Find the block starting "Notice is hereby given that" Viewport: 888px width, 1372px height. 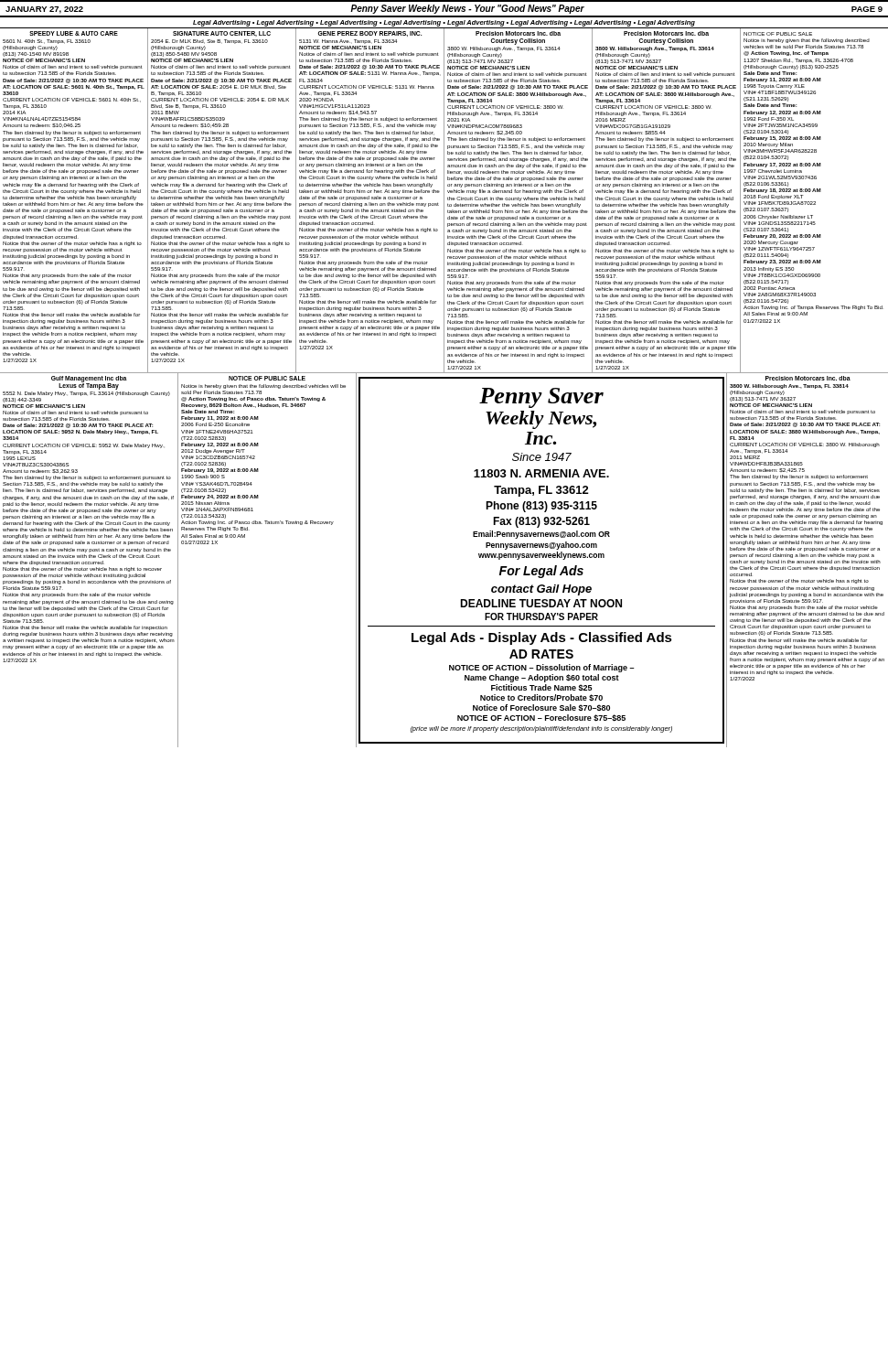point(264,463)
